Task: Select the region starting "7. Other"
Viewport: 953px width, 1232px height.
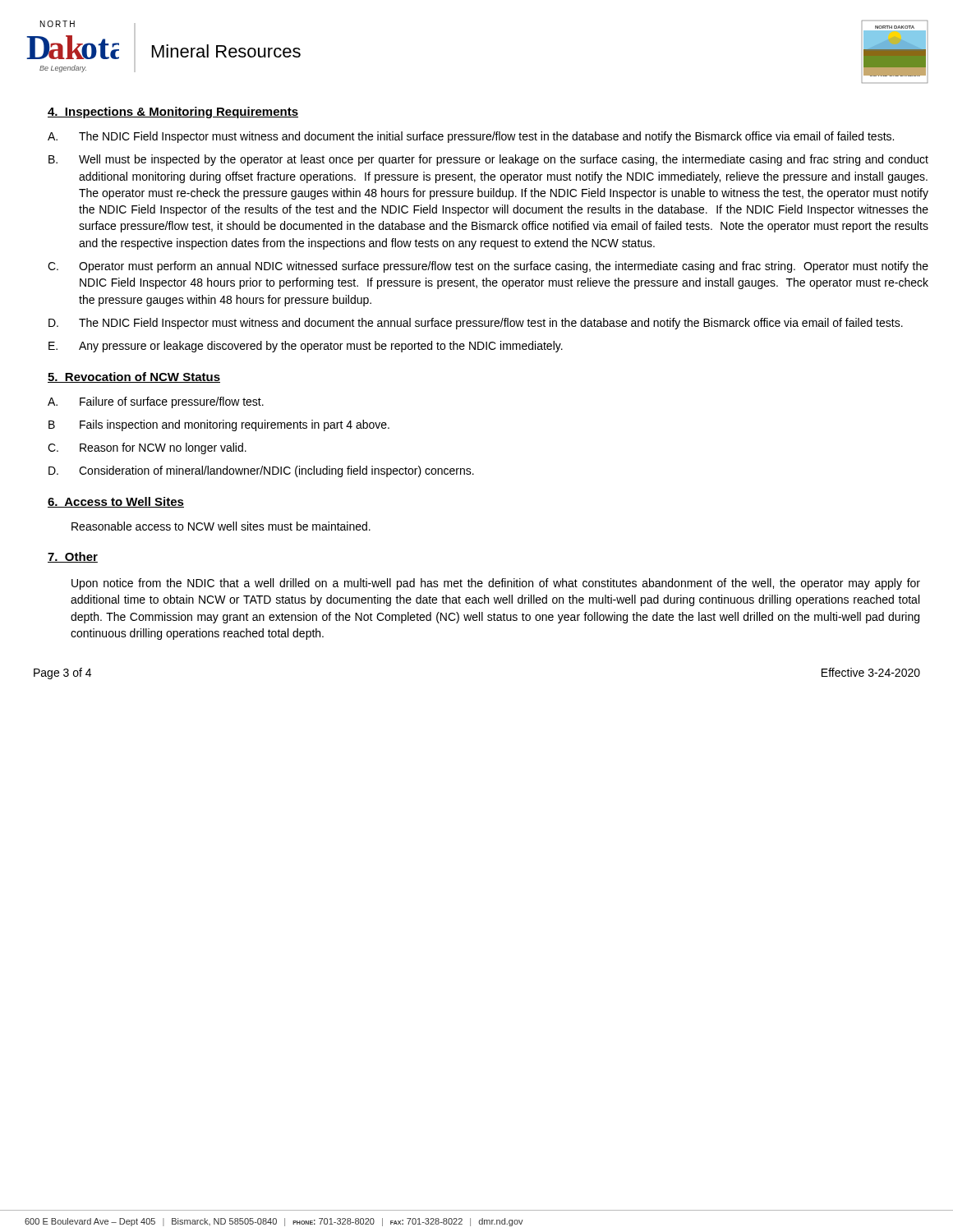Action: [73, 556]
